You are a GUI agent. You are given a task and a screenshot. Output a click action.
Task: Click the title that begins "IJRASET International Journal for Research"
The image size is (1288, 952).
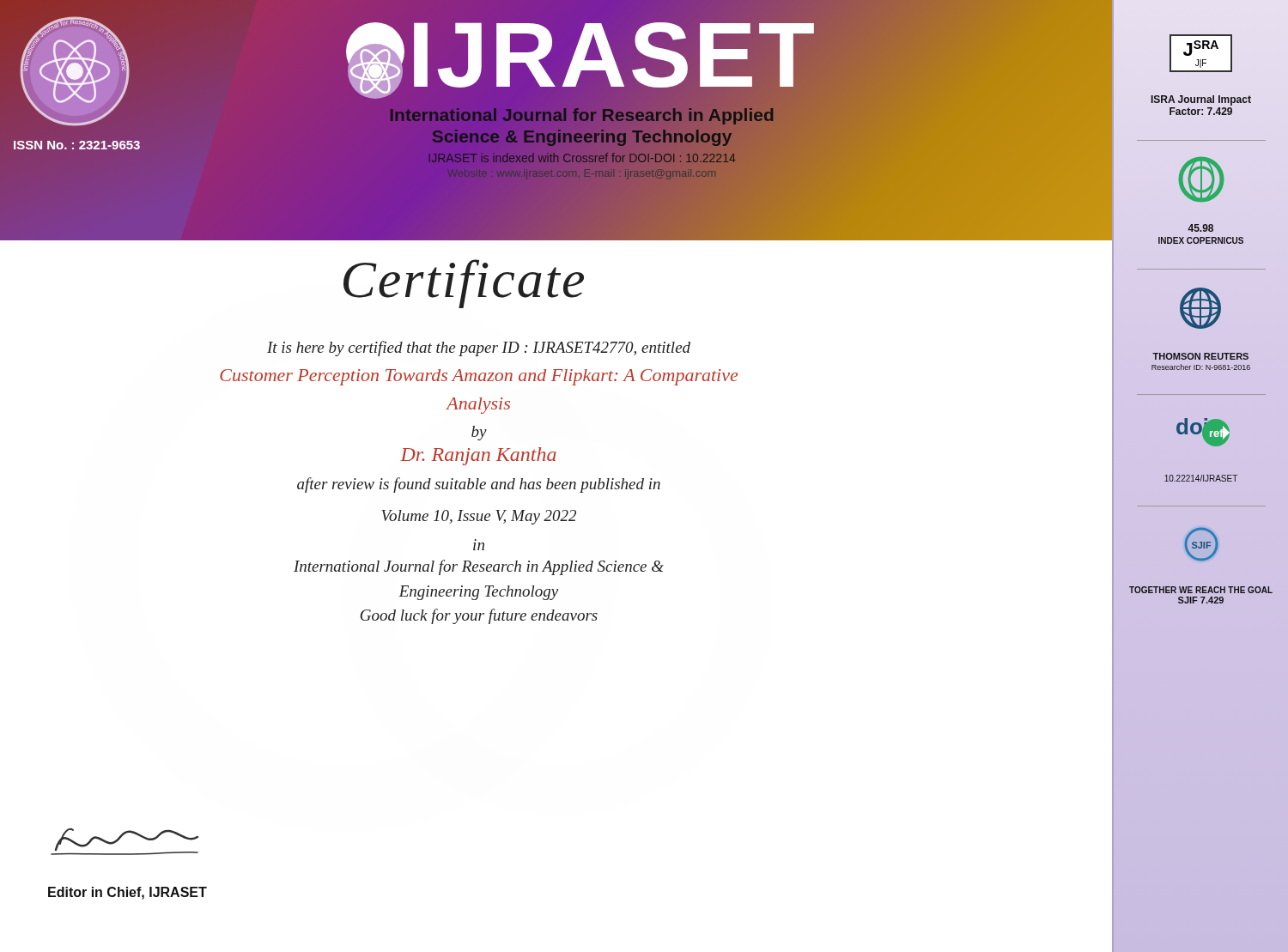click(582, 94)
